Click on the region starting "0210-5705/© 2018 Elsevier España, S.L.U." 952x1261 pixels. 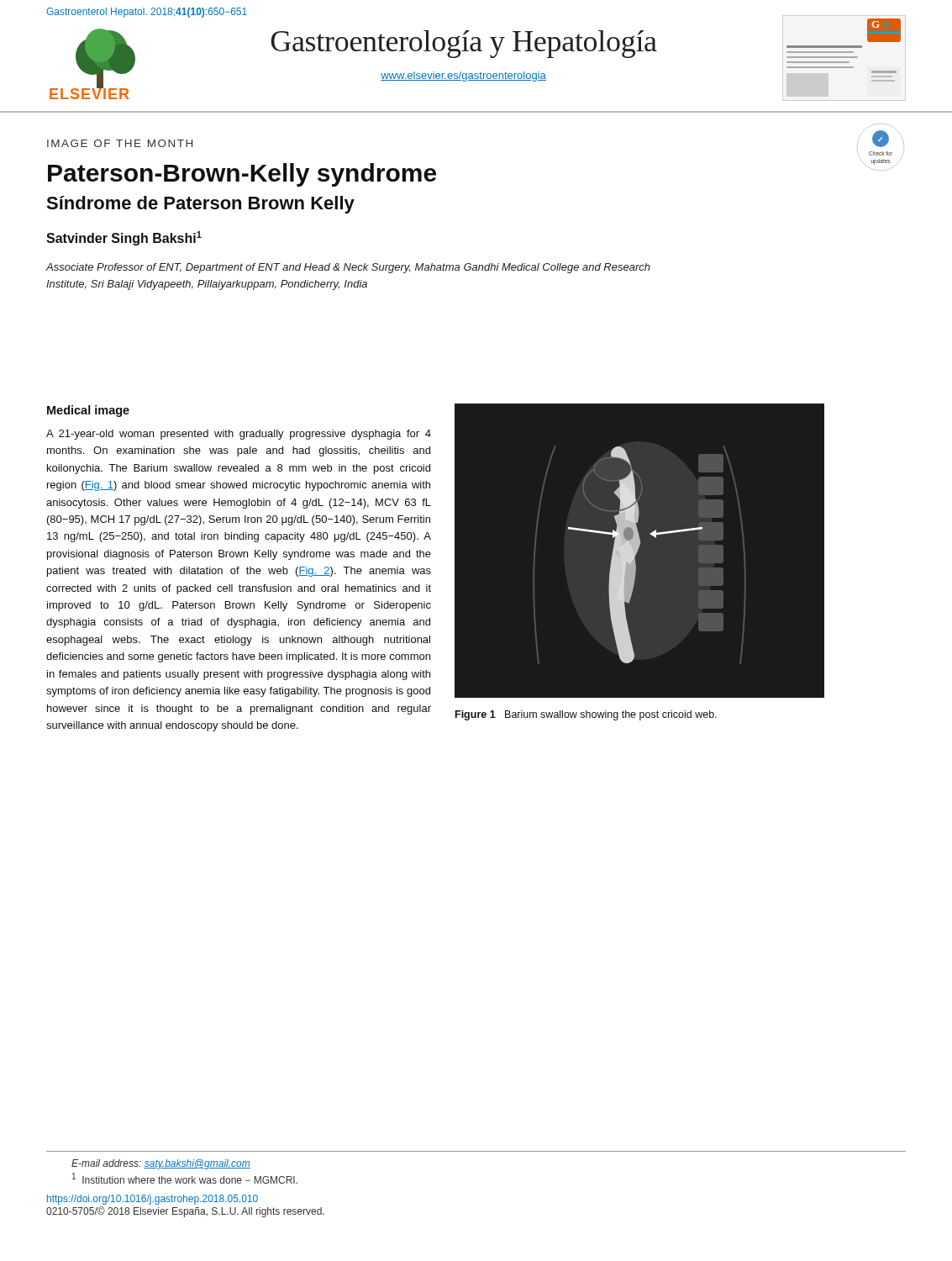click(x=186, y=1211)
